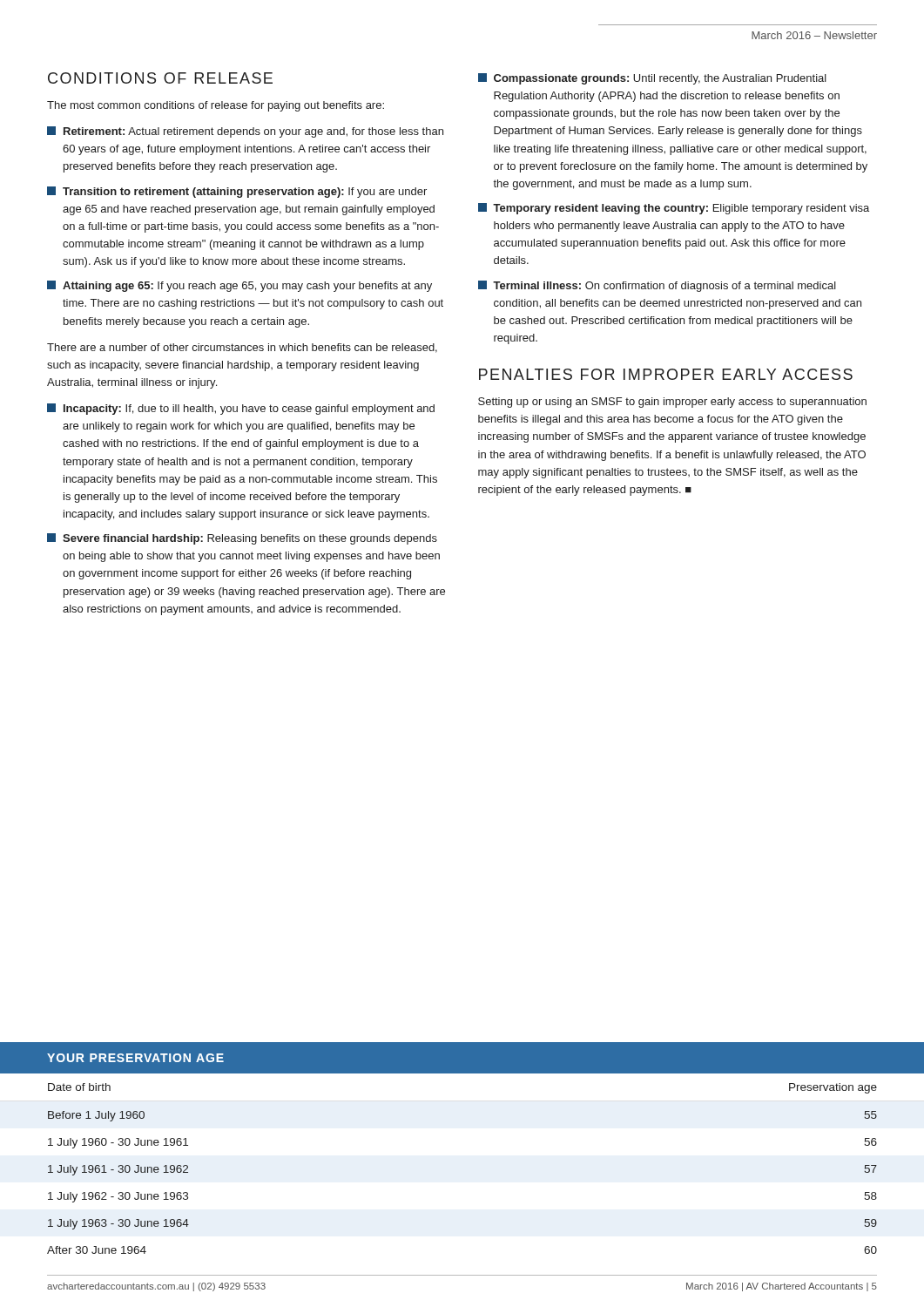This screenshot has width=924, height=1307.
Task: Where is the passage that starts "The most common conditions of release for"?
Action: (216, 105)
